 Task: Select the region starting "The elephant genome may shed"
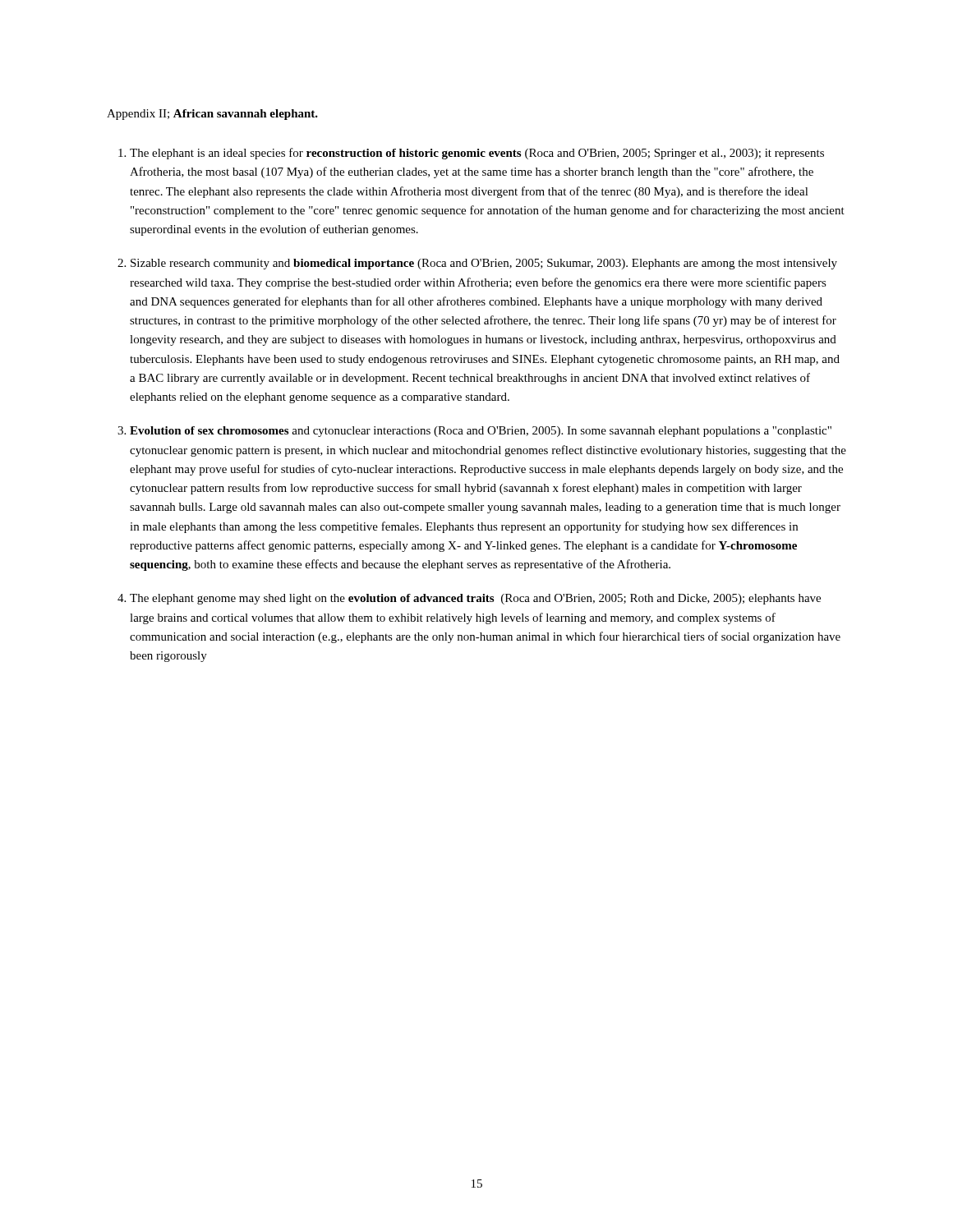click(485, 627)
